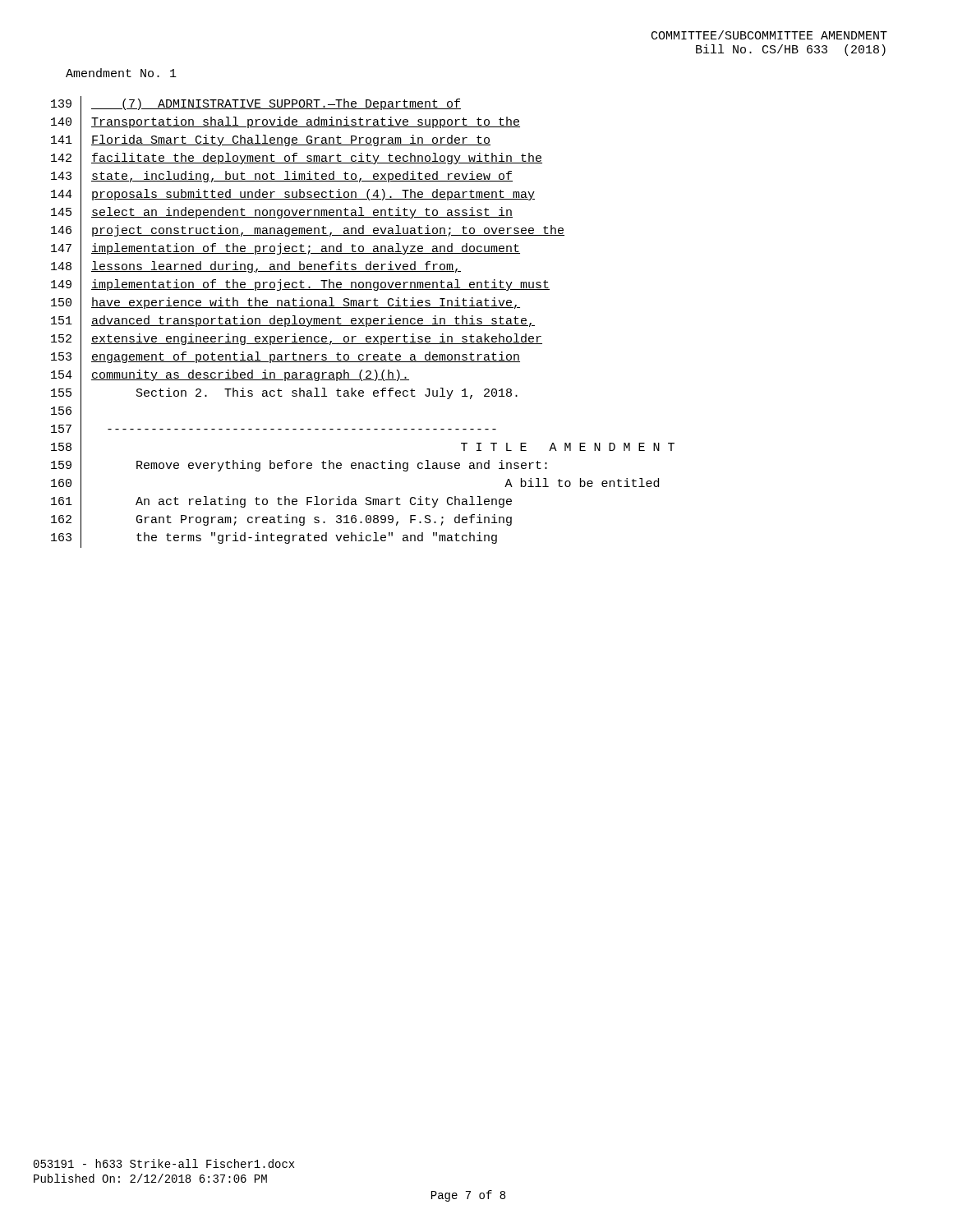The width and height of the screenshot is (953, 1232).
Task: Click on the text block starting "155 Section 2. This act"
Action: click(468, 394)
